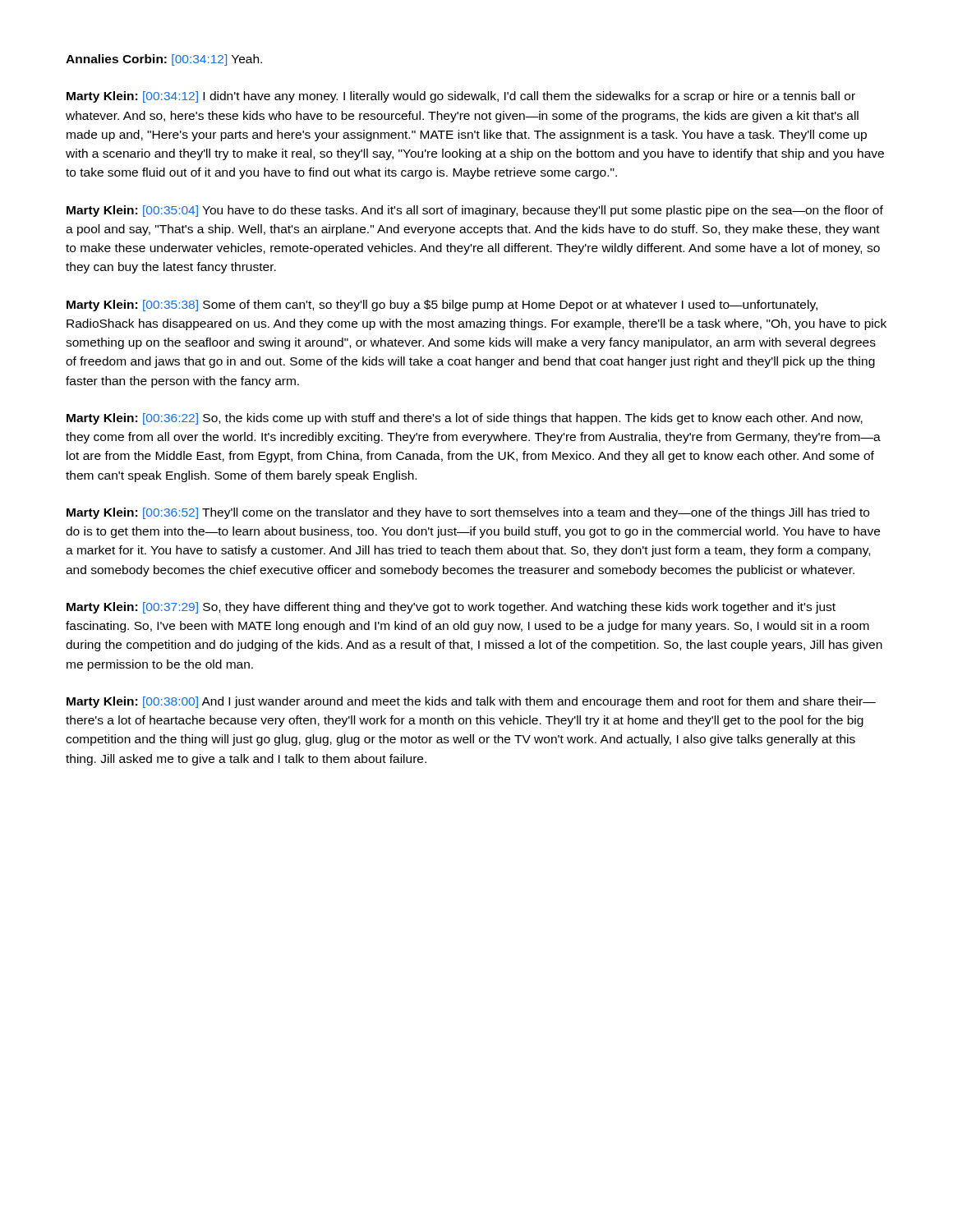Point to the block beginning "Annalies Corbin: [00:34:12]"

164,60
